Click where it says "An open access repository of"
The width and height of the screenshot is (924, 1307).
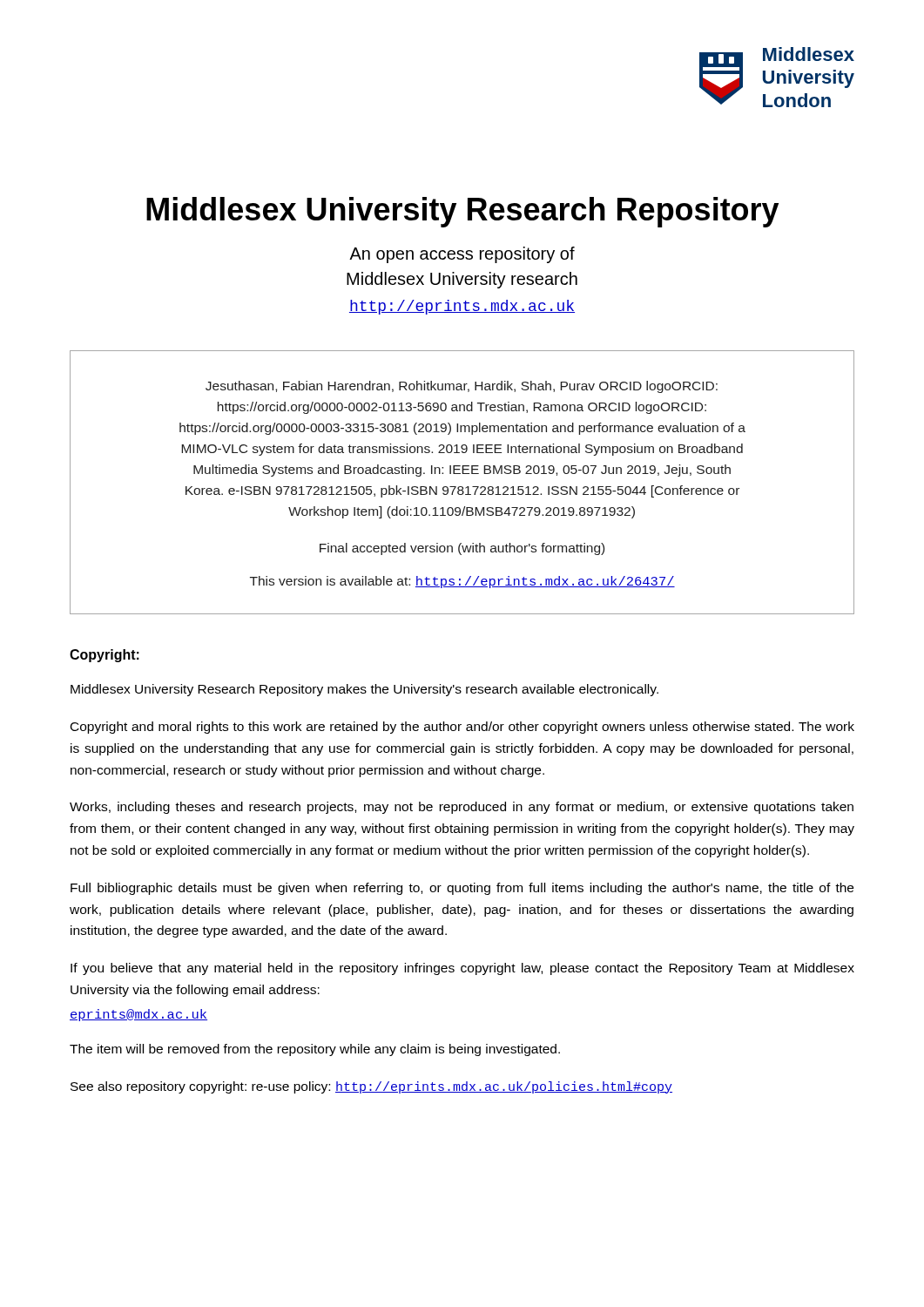coord(462,254)
